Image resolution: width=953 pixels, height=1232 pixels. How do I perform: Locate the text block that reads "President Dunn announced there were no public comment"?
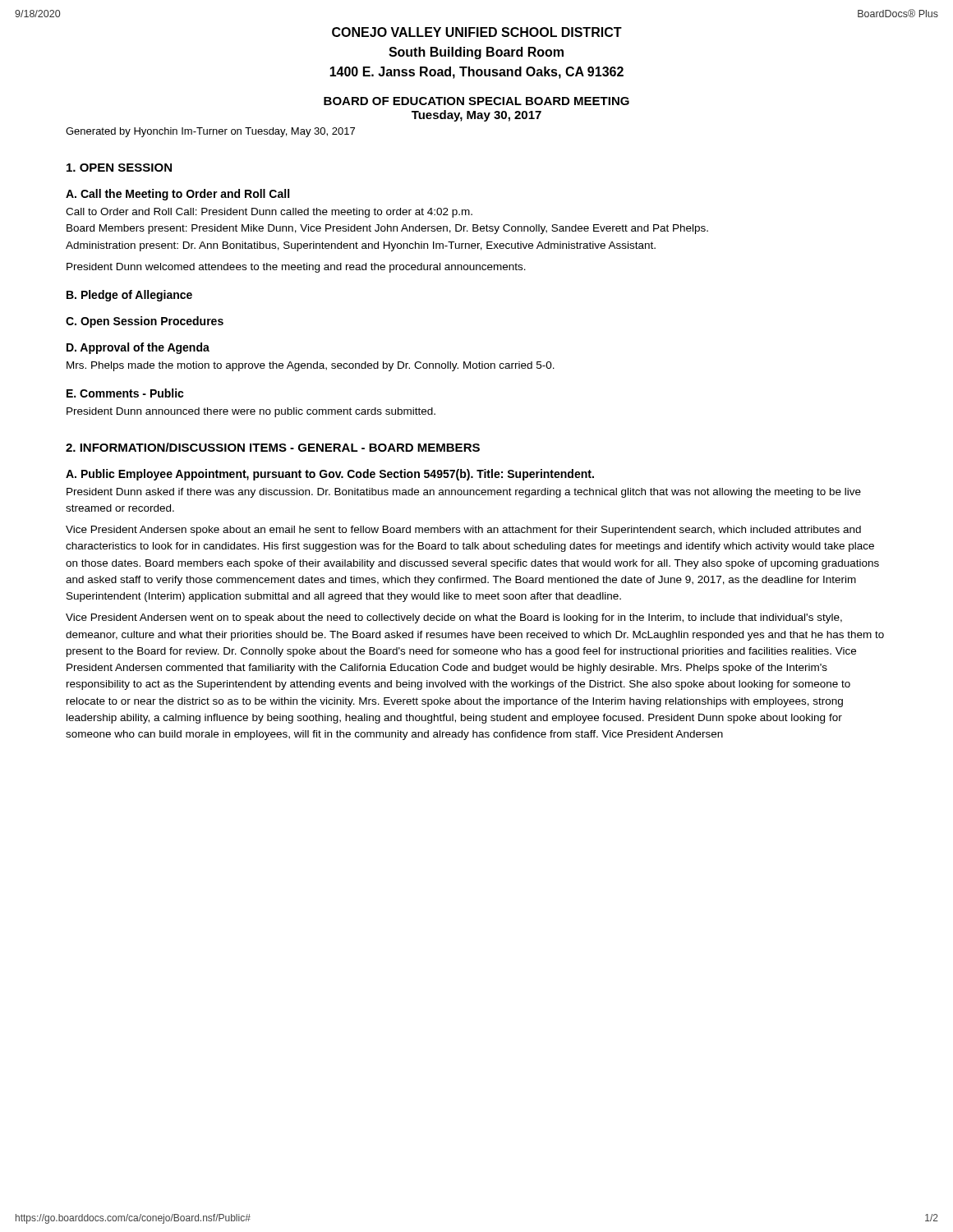point(251,411)
